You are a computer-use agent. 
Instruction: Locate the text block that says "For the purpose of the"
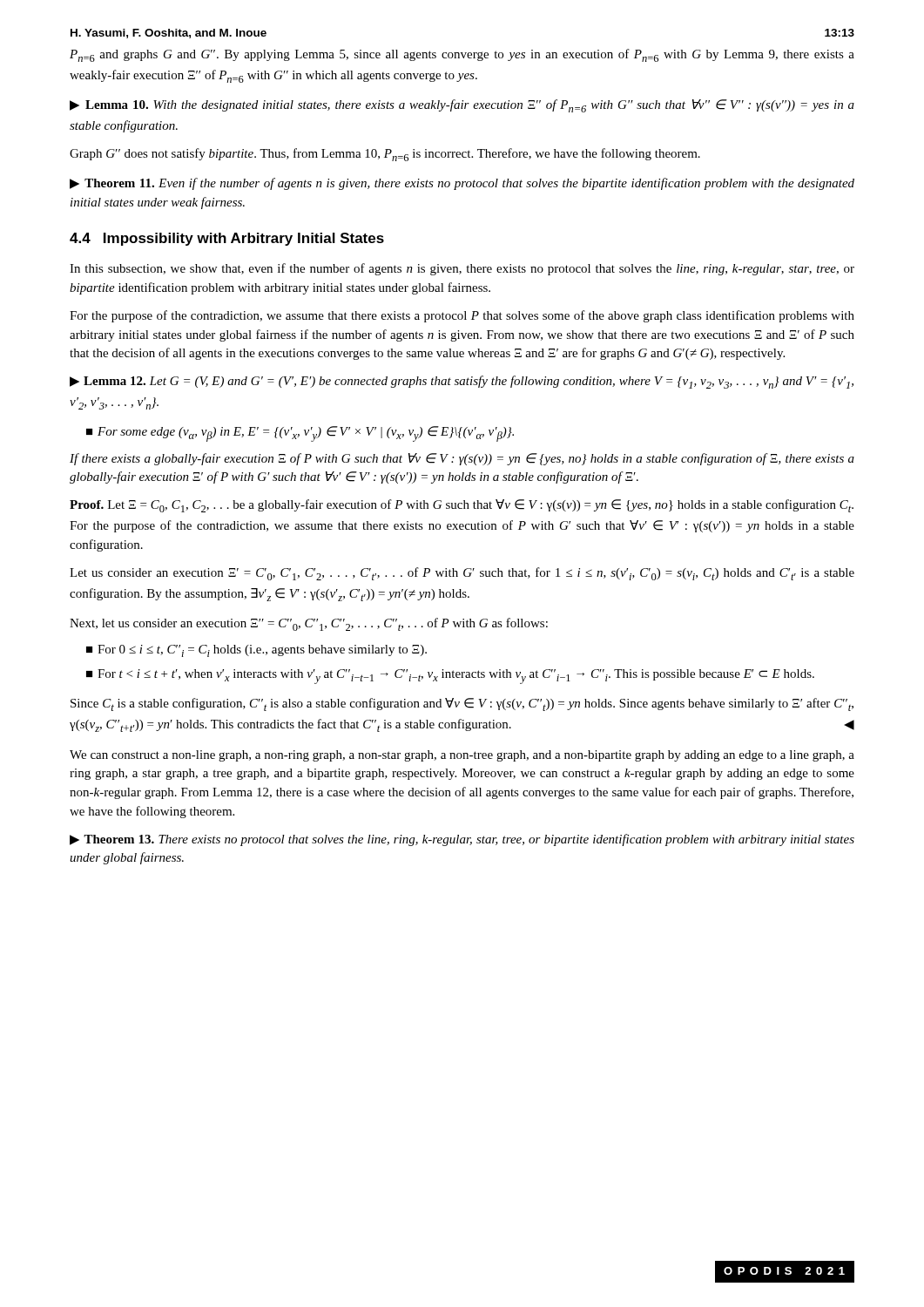pos(462,334)
